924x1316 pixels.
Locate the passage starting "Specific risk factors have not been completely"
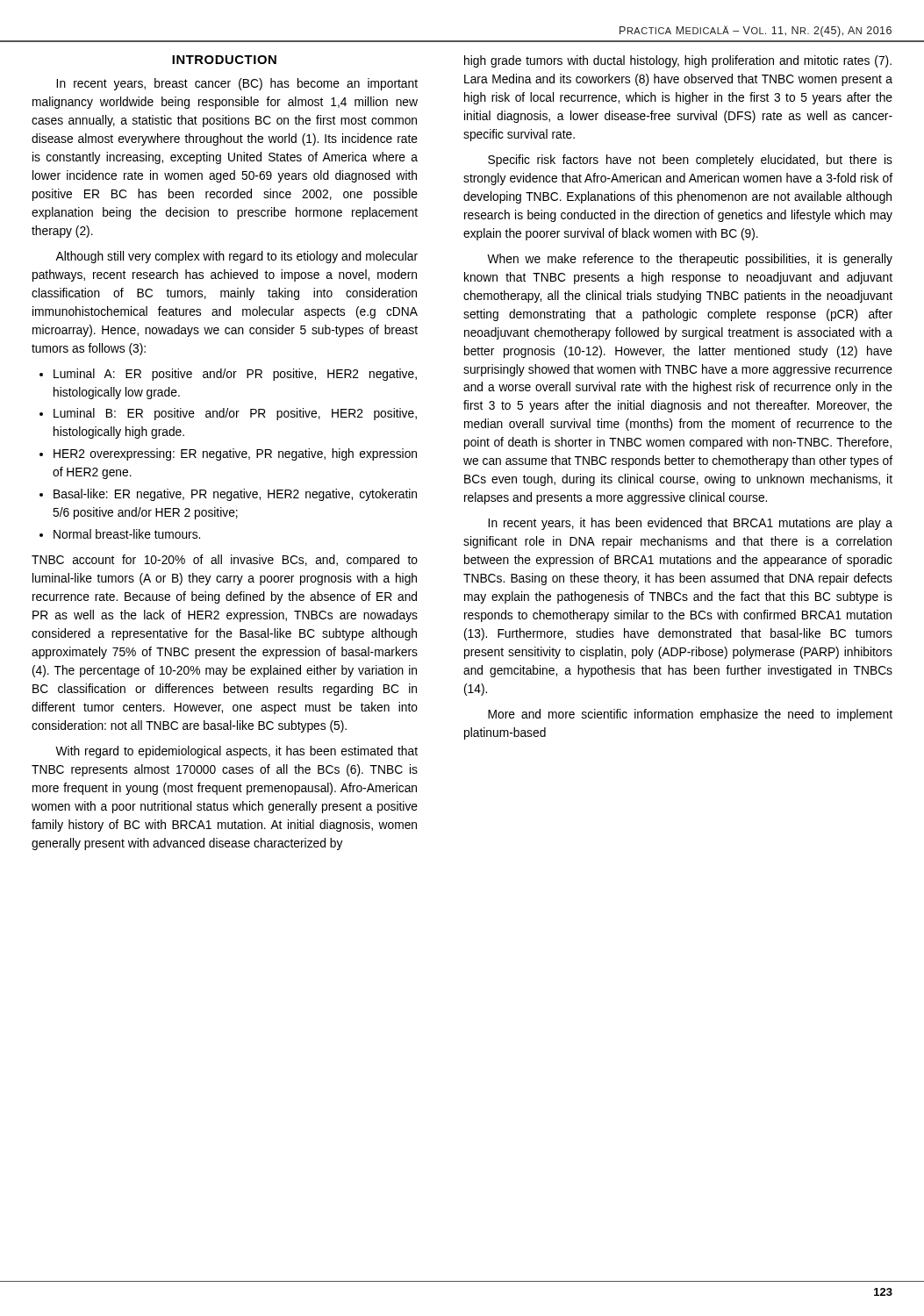[x=678, y=198]
